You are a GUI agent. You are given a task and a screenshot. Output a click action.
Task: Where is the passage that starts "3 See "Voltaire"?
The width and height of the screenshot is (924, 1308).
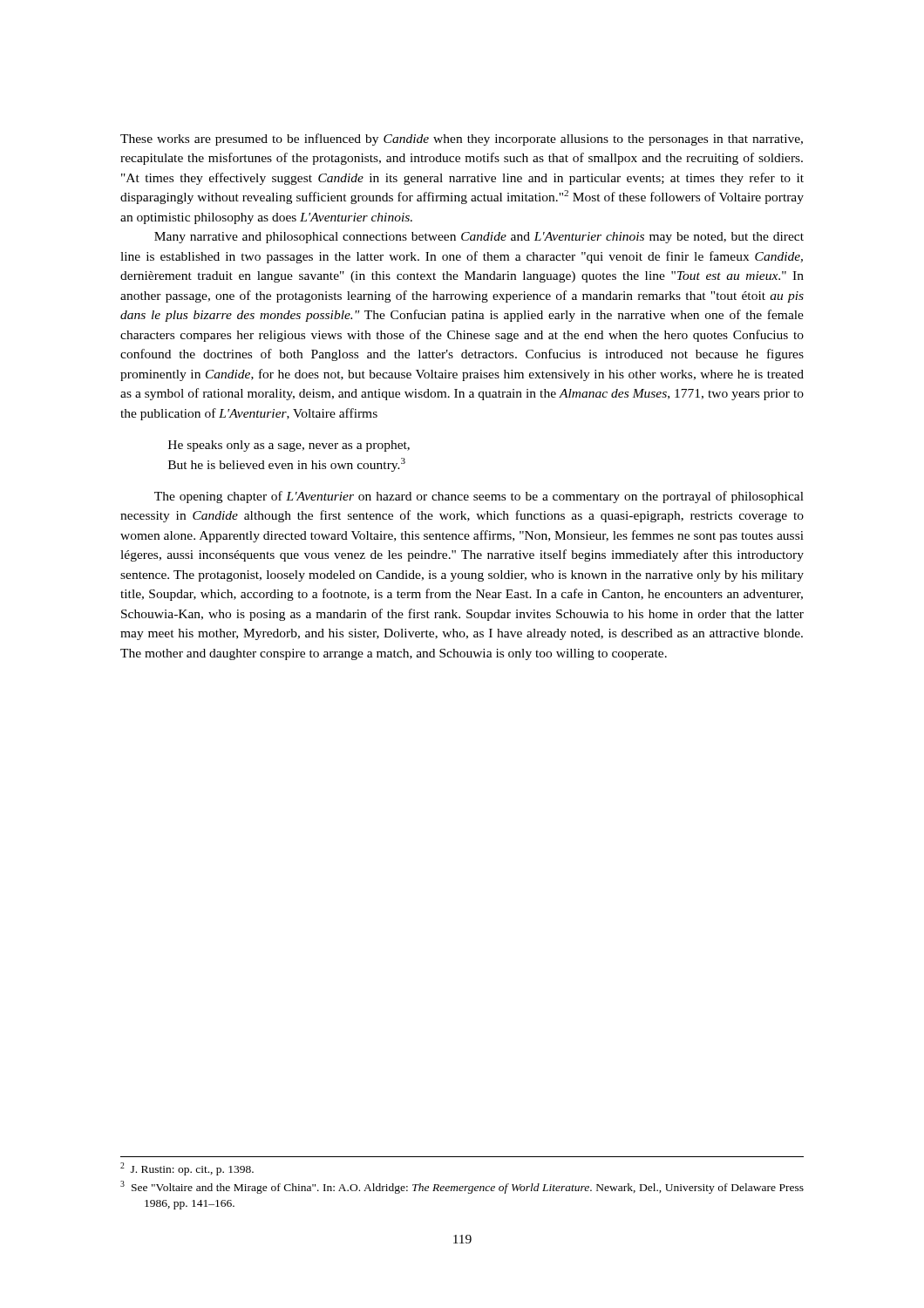click(462, 1196)
